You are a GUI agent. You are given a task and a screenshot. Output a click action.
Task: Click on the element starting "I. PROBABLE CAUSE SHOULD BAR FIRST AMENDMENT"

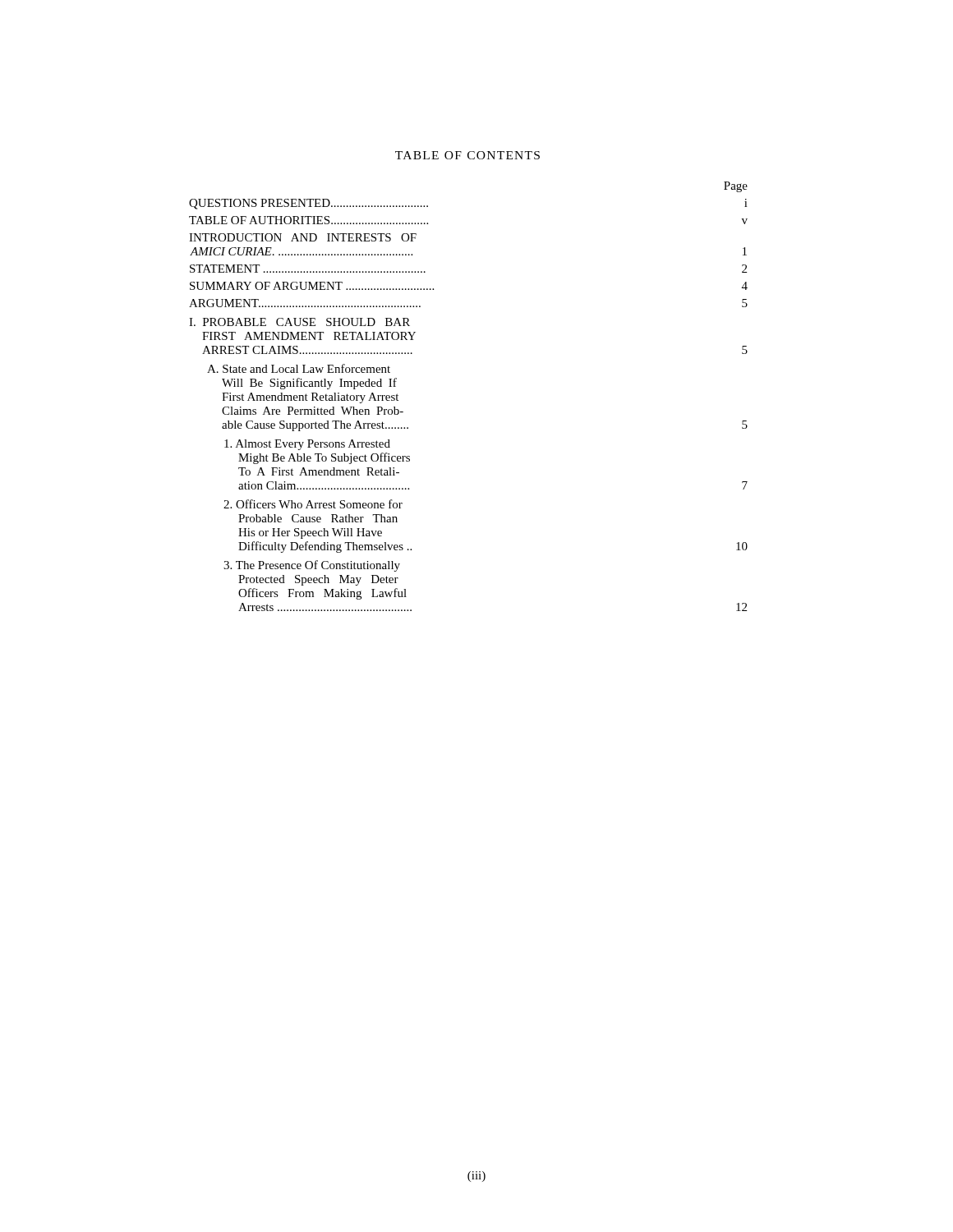click(299, 322)
